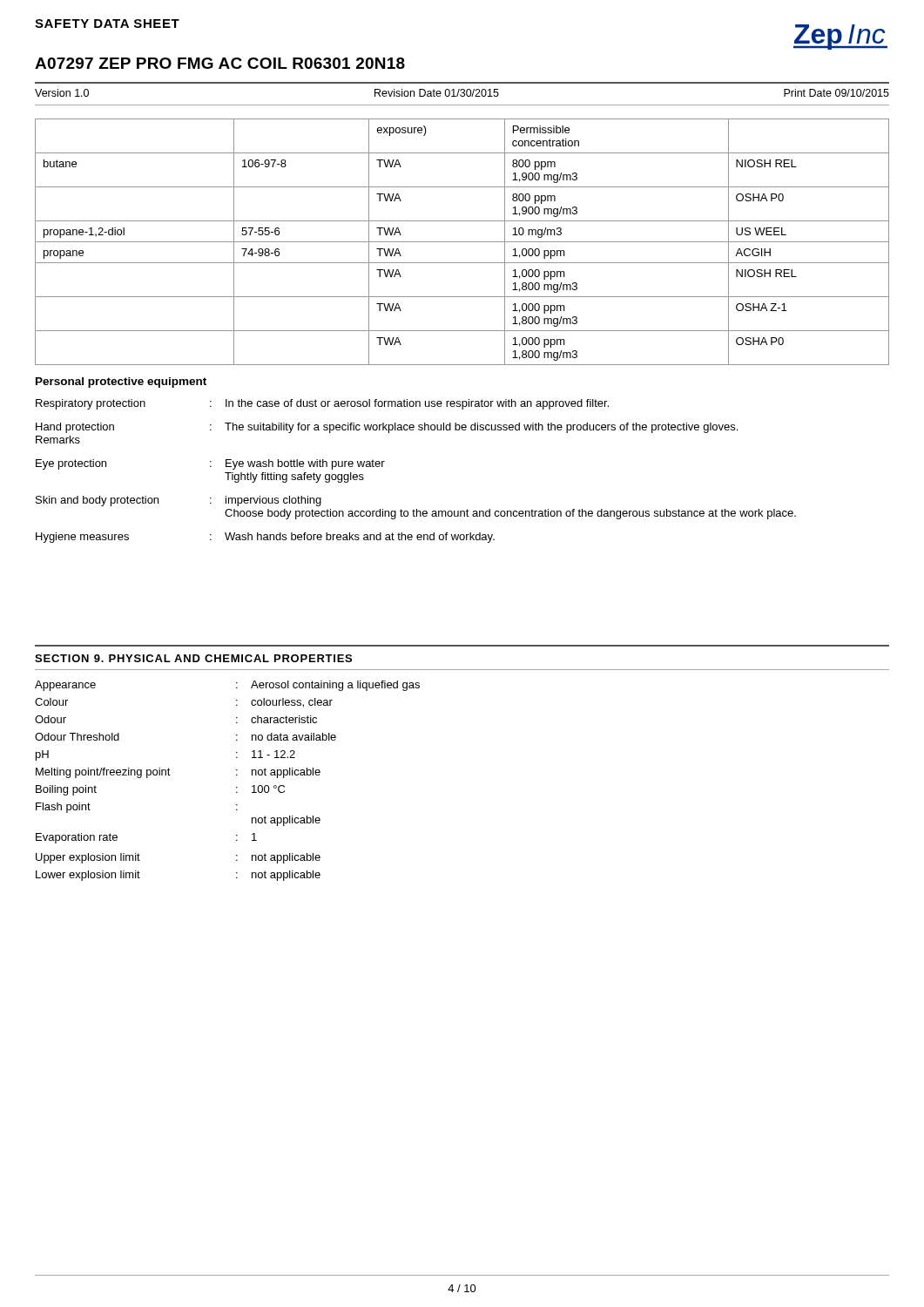Click on the block starting "Boiling point : 100 °C"
This screenshot has height=1307, width=924.
click(x=64, y=790)
